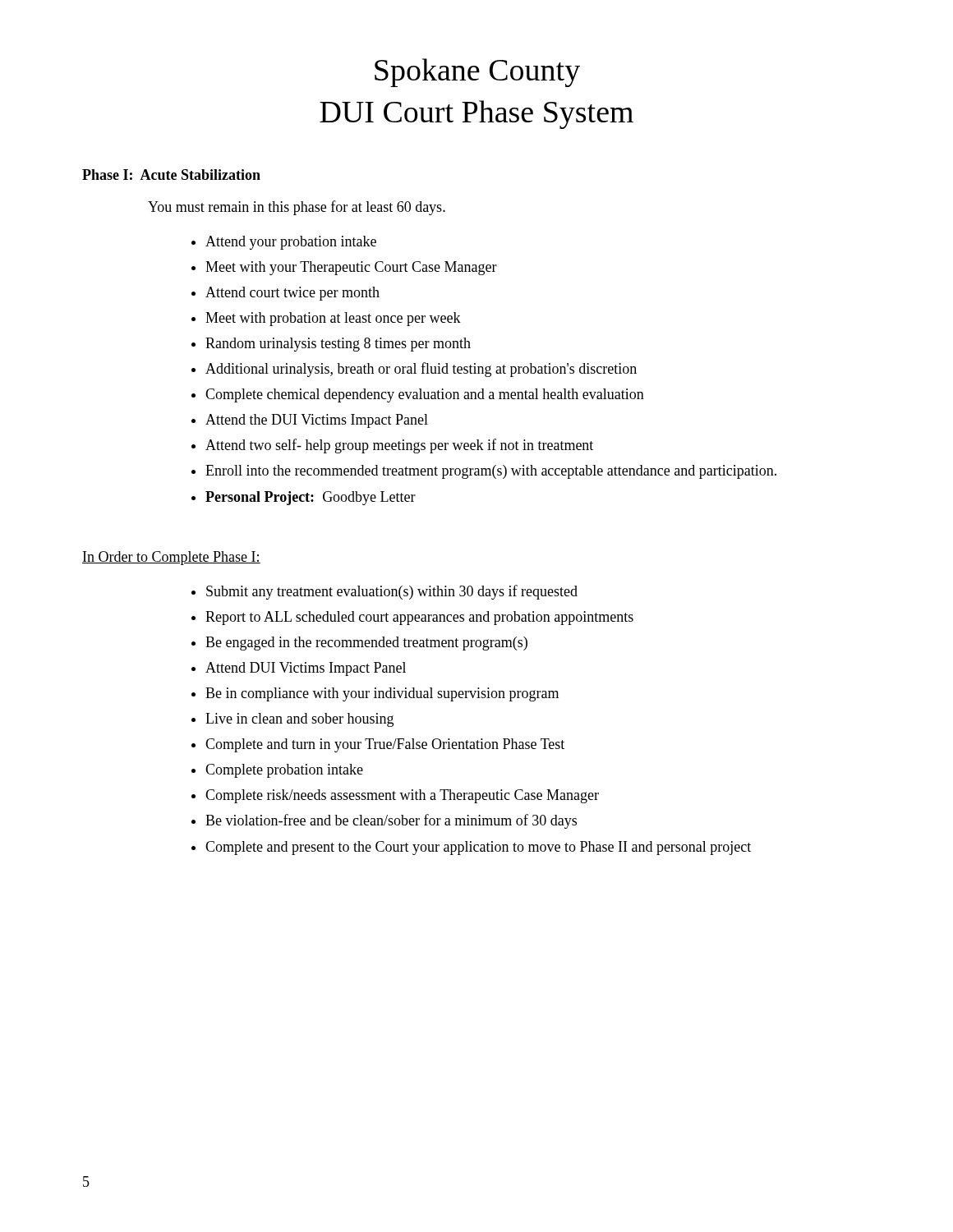Viewport: 953px width, 1232px height.
Task: Locate the block of text that opens with "Complete risk/needs assessment"
Action: pyautogui.click(x=402, y=795)
